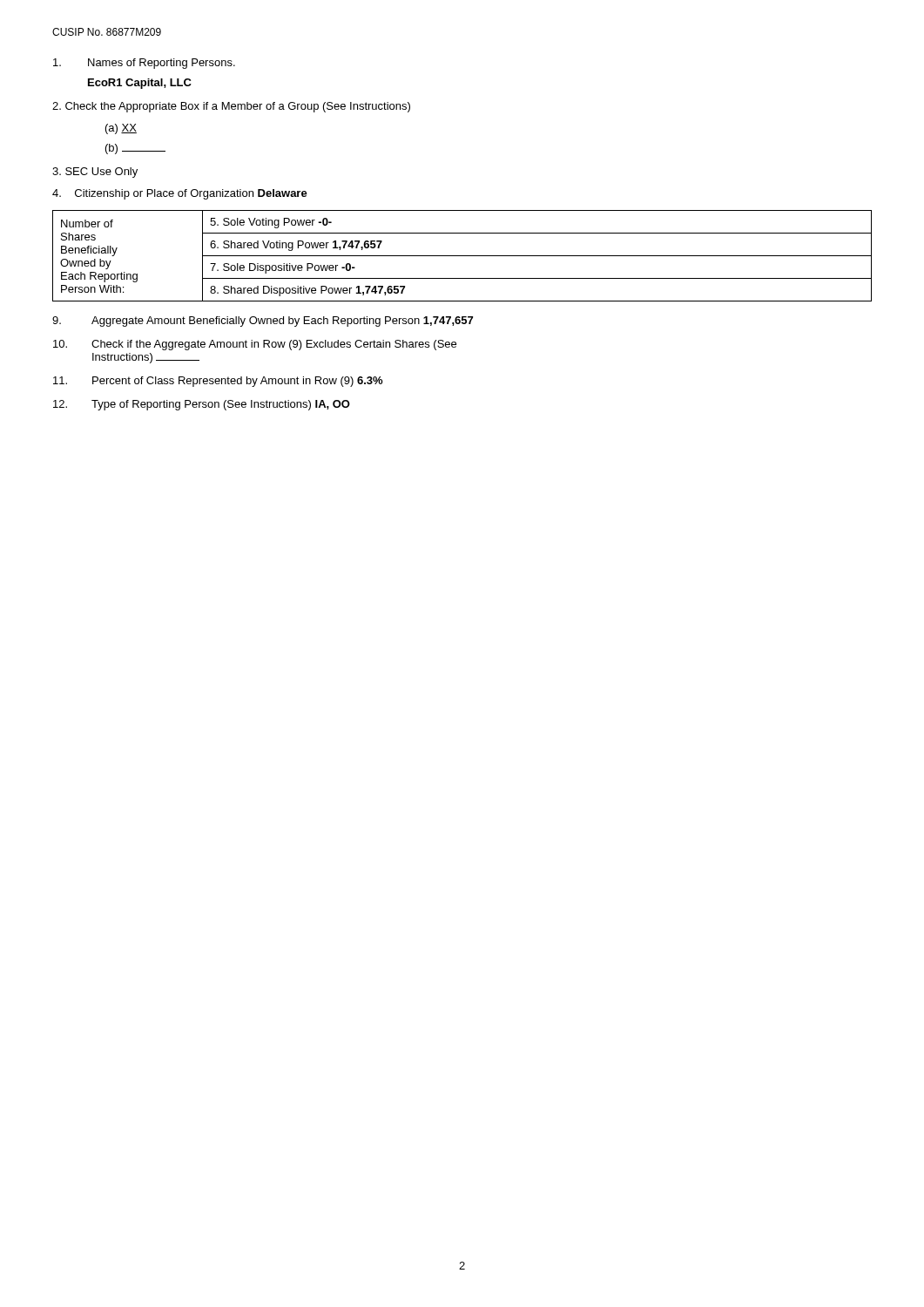The height and width of the screenshot is (1307, 924).
Task: Find "EcoR1 Capital, LLC" on this page
Action: 139,82
